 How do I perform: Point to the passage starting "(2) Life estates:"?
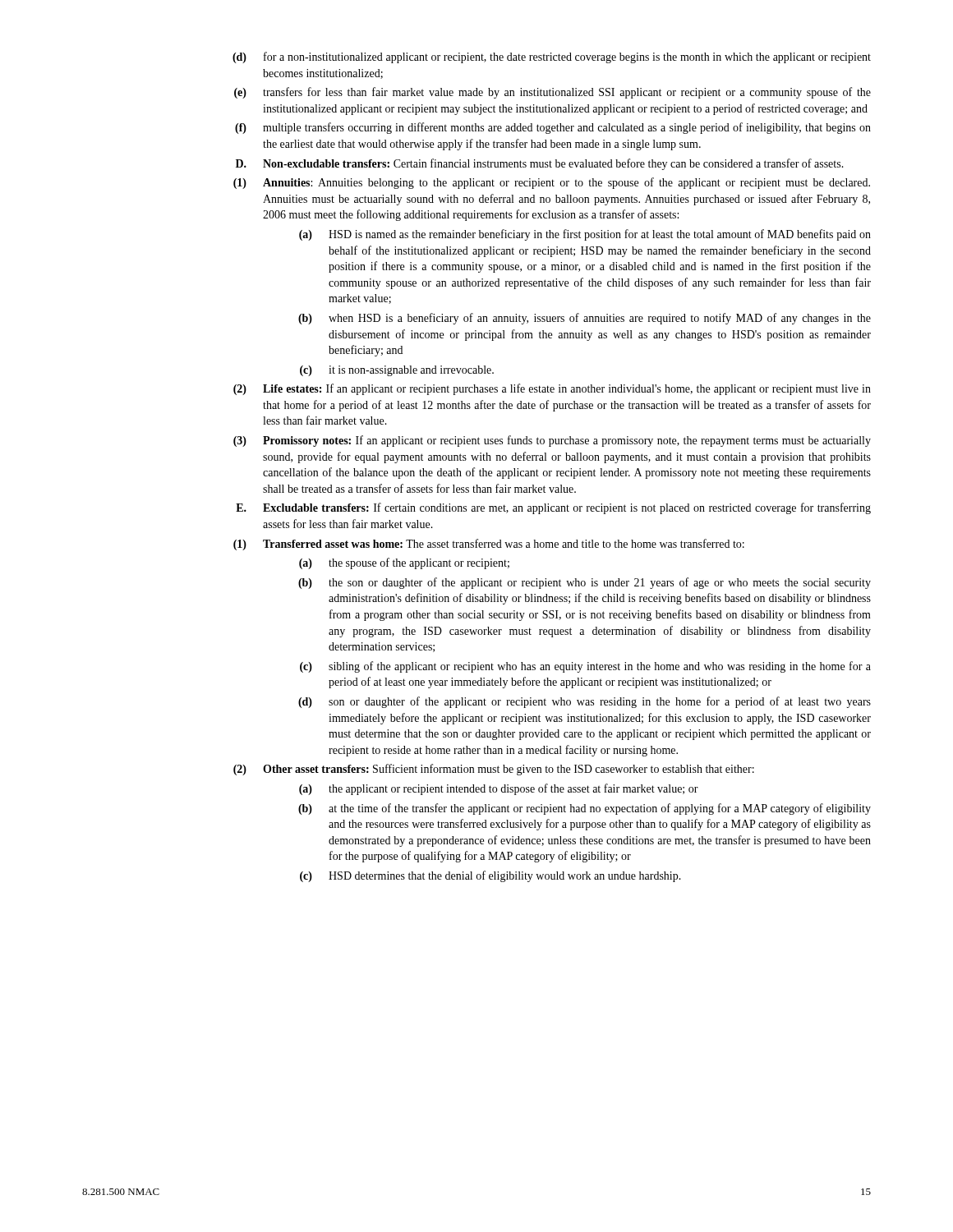click(476, 405)
